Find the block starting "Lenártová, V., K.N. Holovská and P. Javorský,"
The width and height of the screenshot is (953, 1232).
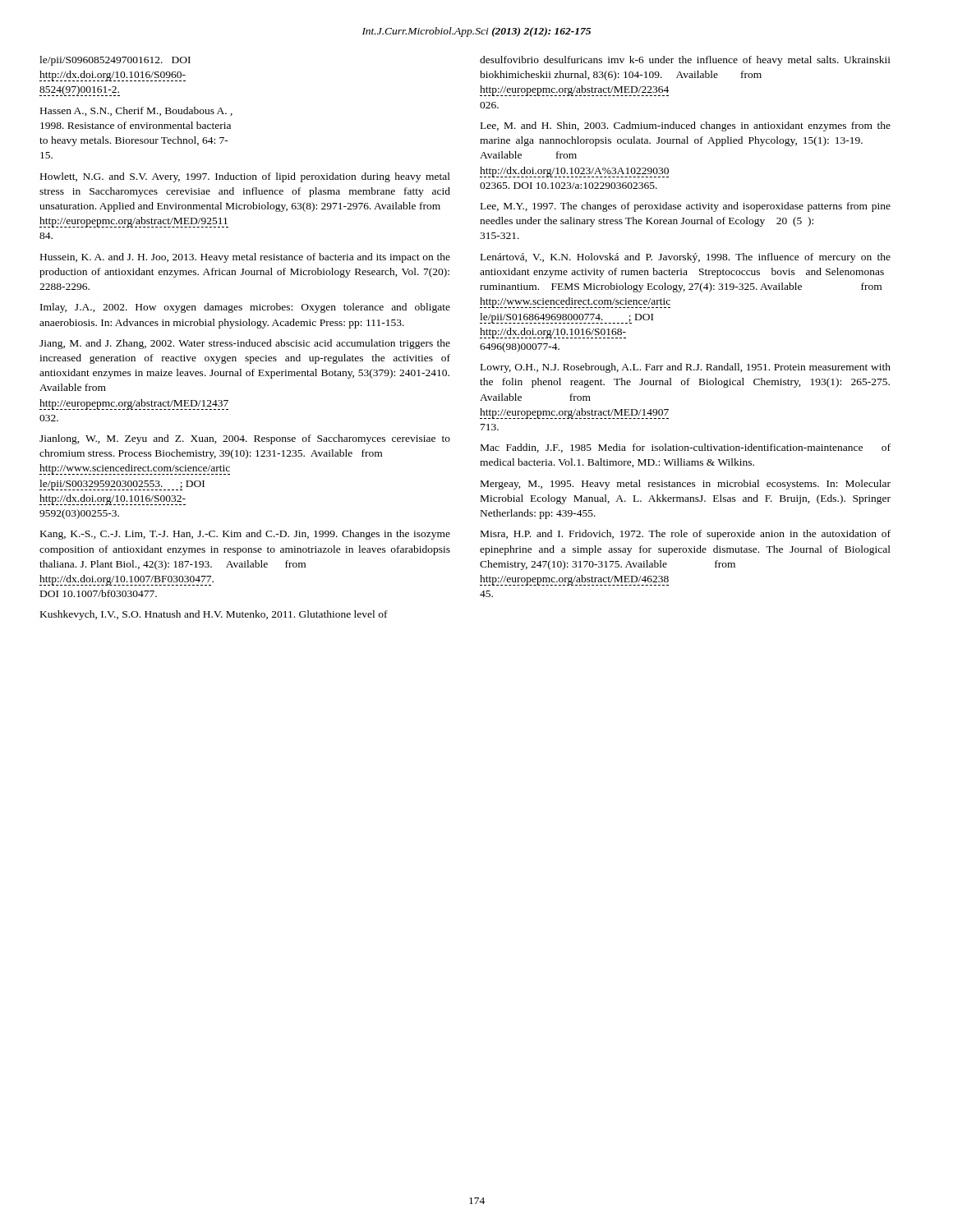pos(685,301)
